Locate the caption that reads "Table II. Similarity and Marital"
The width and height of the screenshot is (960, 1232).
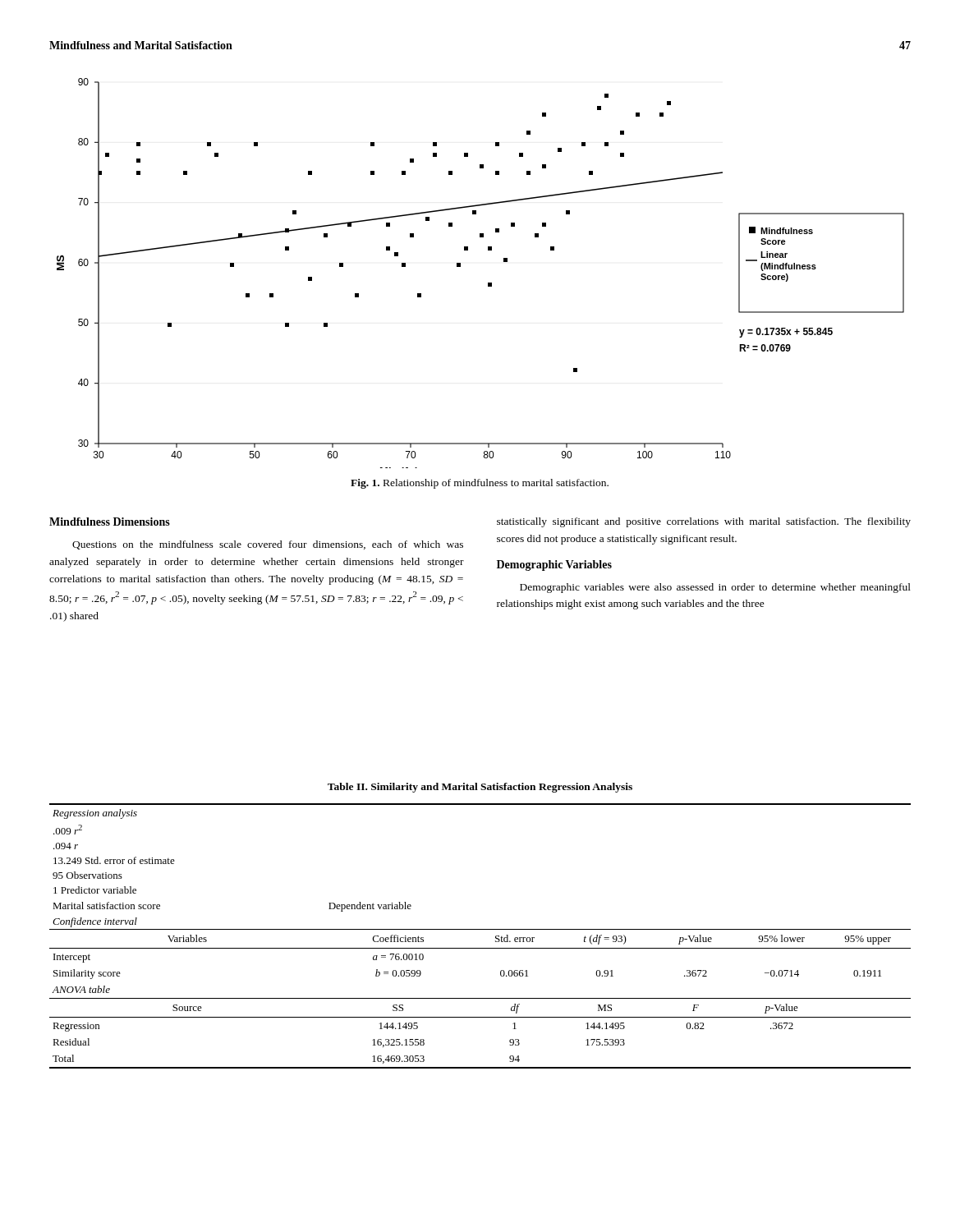click(x=480, y=786)
